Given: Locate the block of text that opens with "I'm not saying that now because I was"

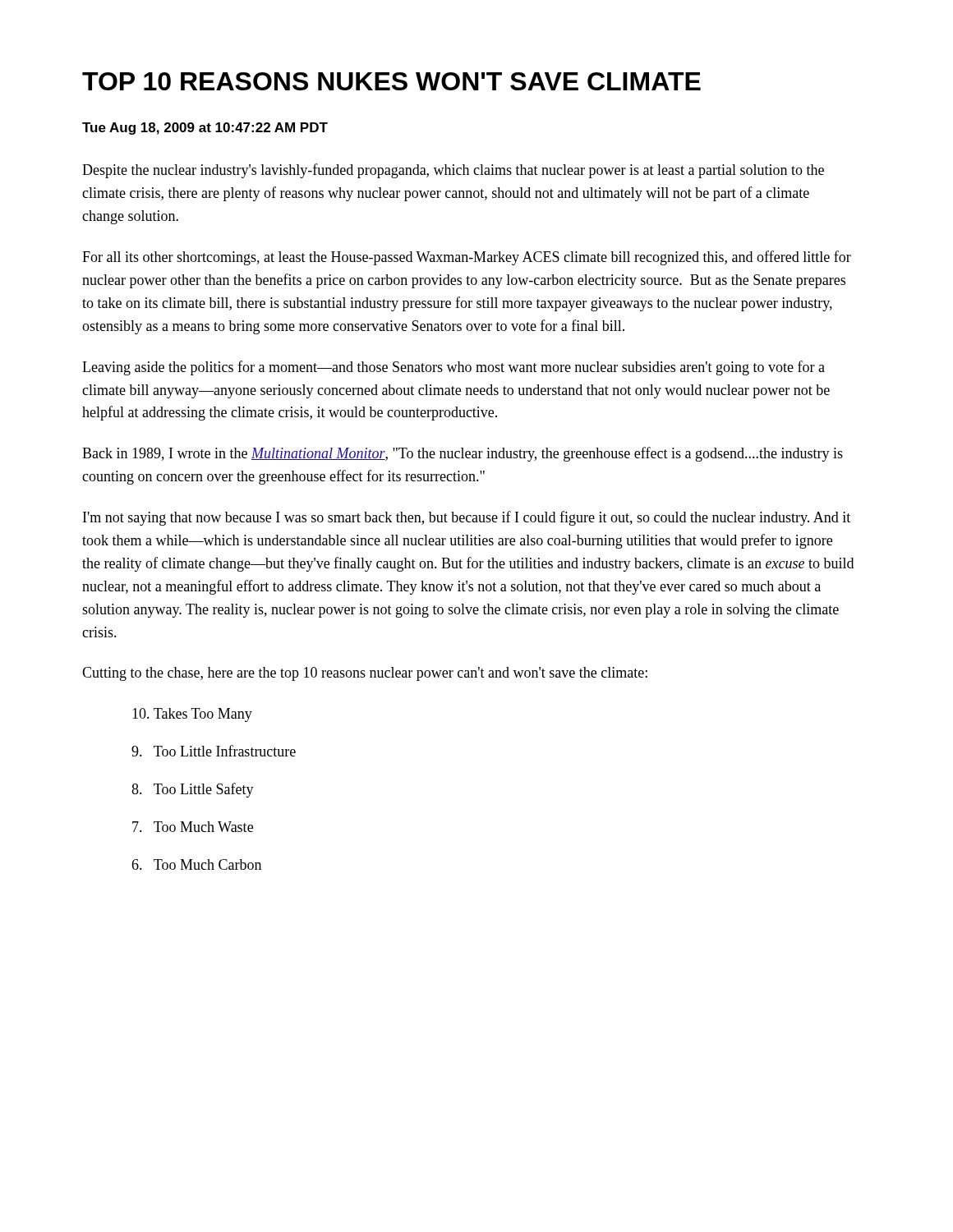Looking at the screenshot, I should pyautogui.click(x=468, y=575).
